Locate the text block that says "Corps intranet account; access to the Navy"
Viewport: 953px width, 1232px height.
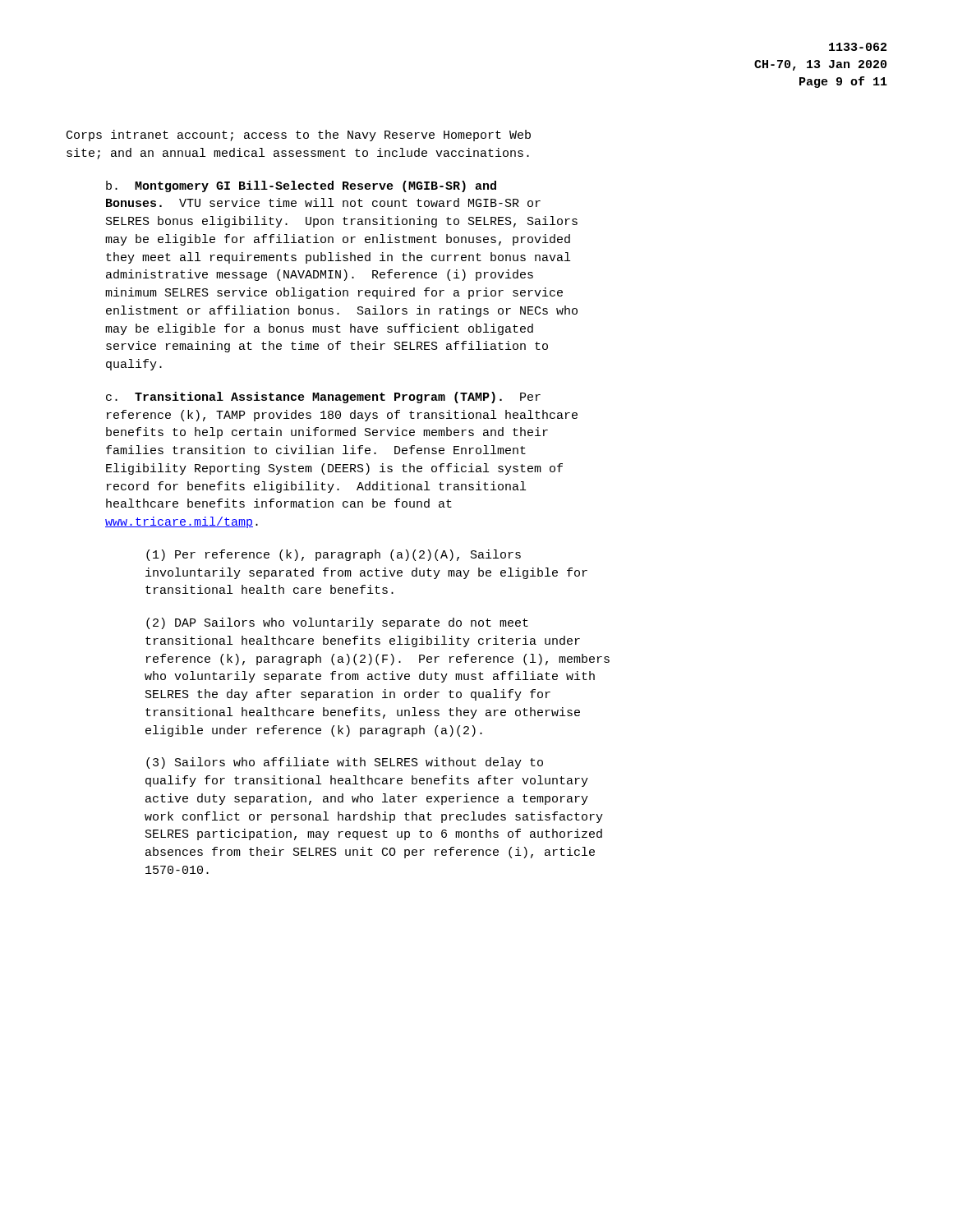[x=299, y=145]
